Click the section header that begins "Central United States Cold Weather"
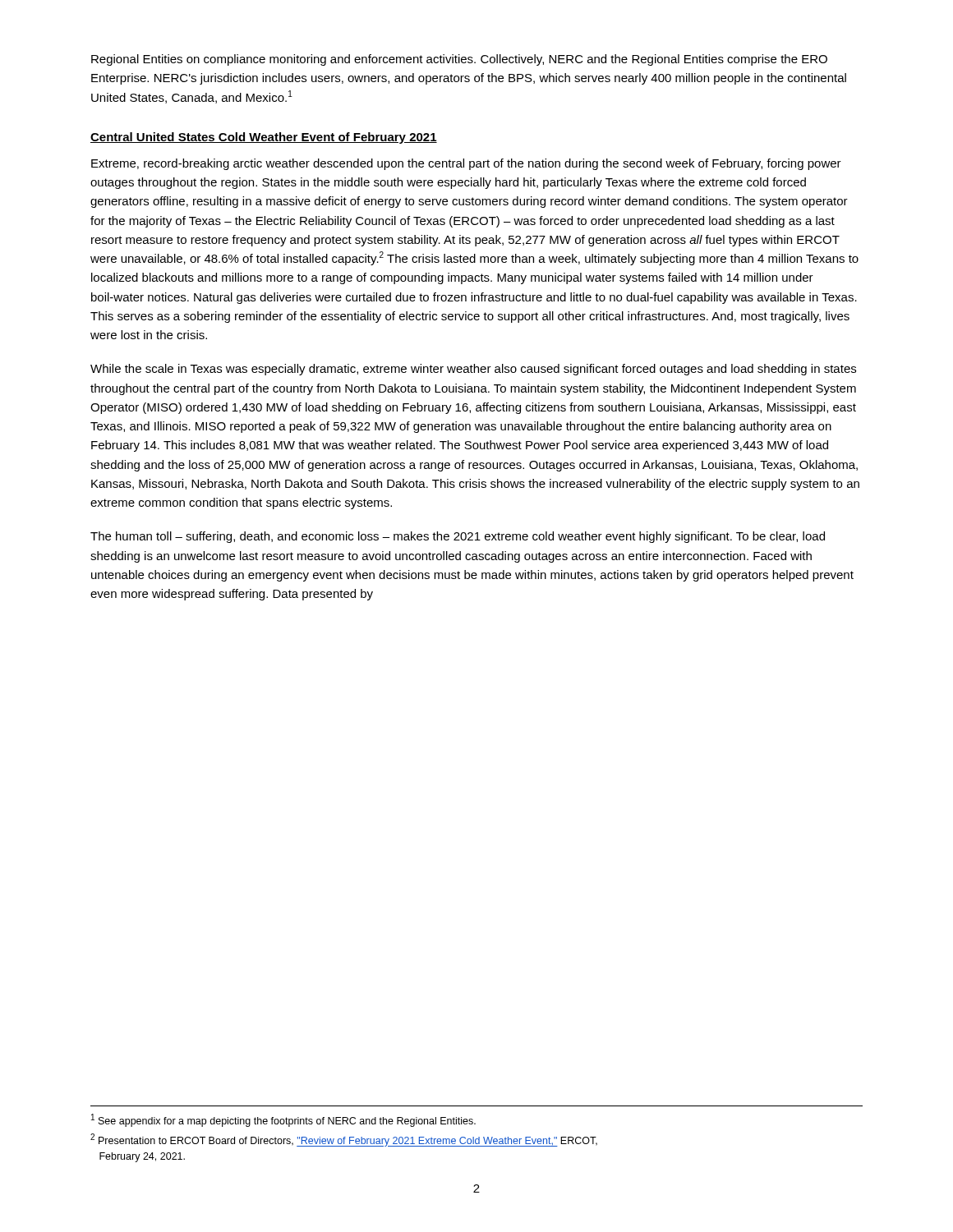Viewport: 953px width, 1232px height. (264, 137)
